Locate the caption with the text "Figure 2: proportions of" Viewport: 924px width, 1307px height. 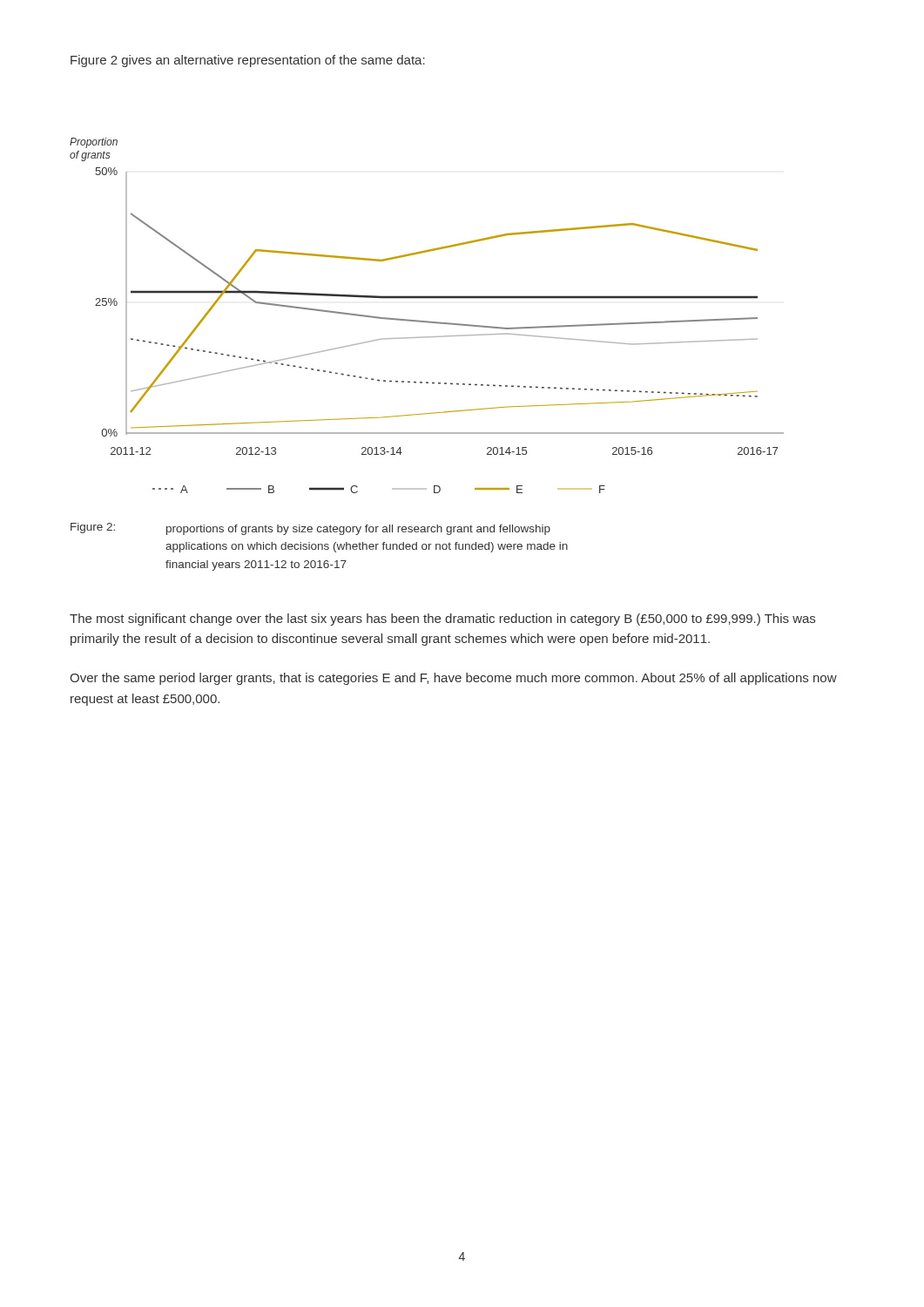pyautogui.click(x=319, y=547)
